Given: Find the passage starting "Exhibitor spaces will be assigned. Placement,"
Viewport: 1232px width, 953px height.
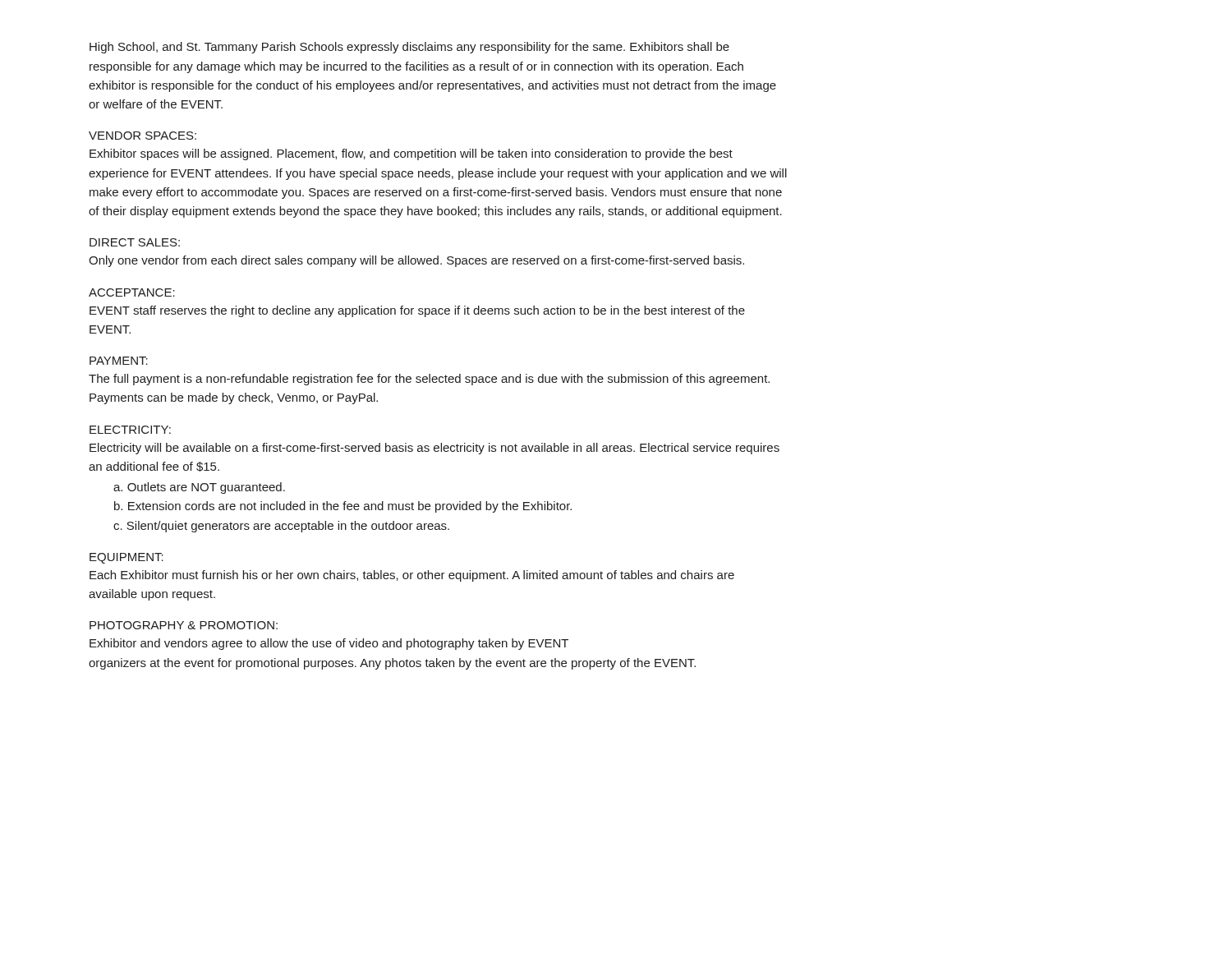Looking at the screenshot, I should tap(438, 182).
